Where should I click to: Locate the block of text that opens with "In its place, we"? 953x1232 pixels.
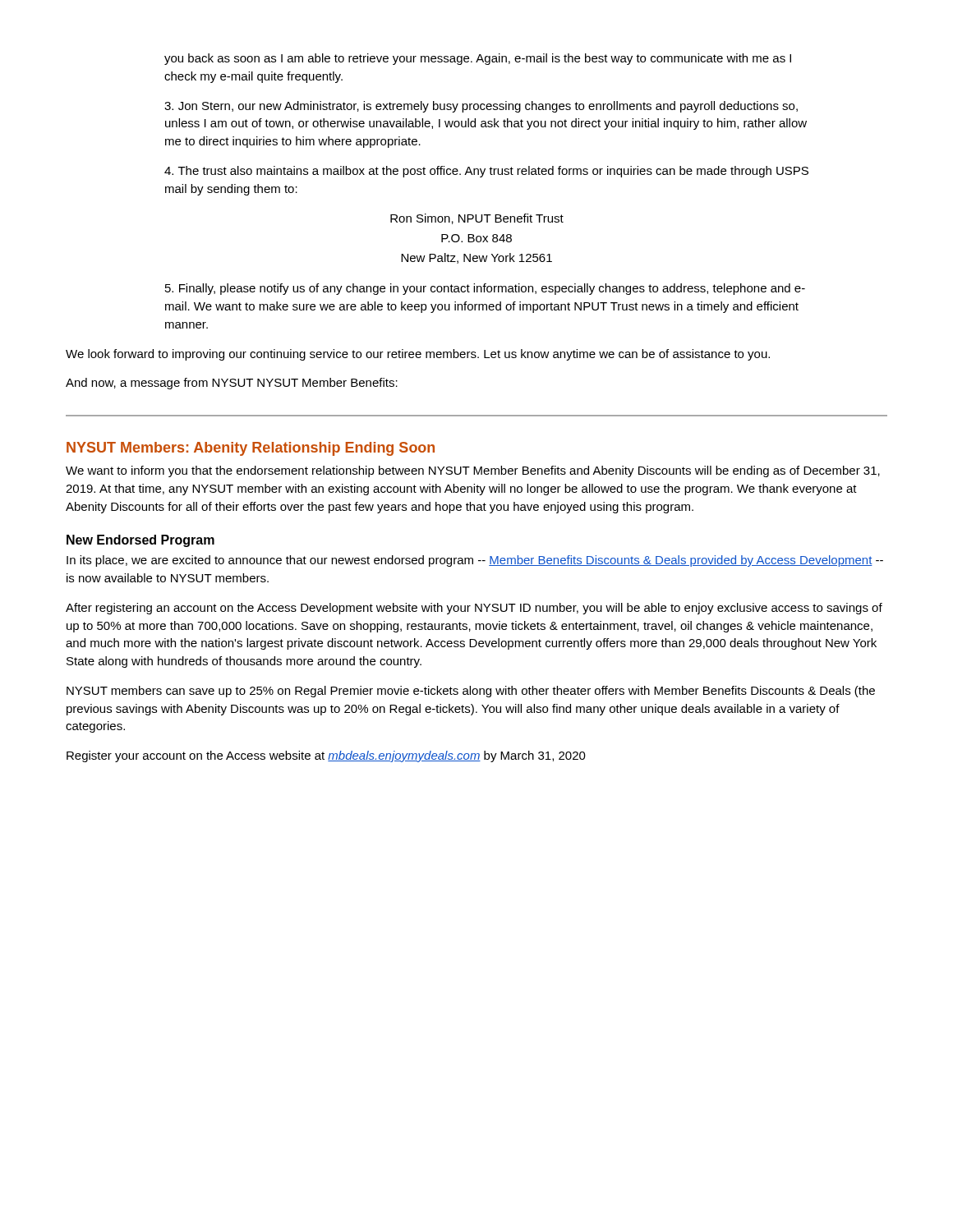pyautogui.click(x=476, y=569)
